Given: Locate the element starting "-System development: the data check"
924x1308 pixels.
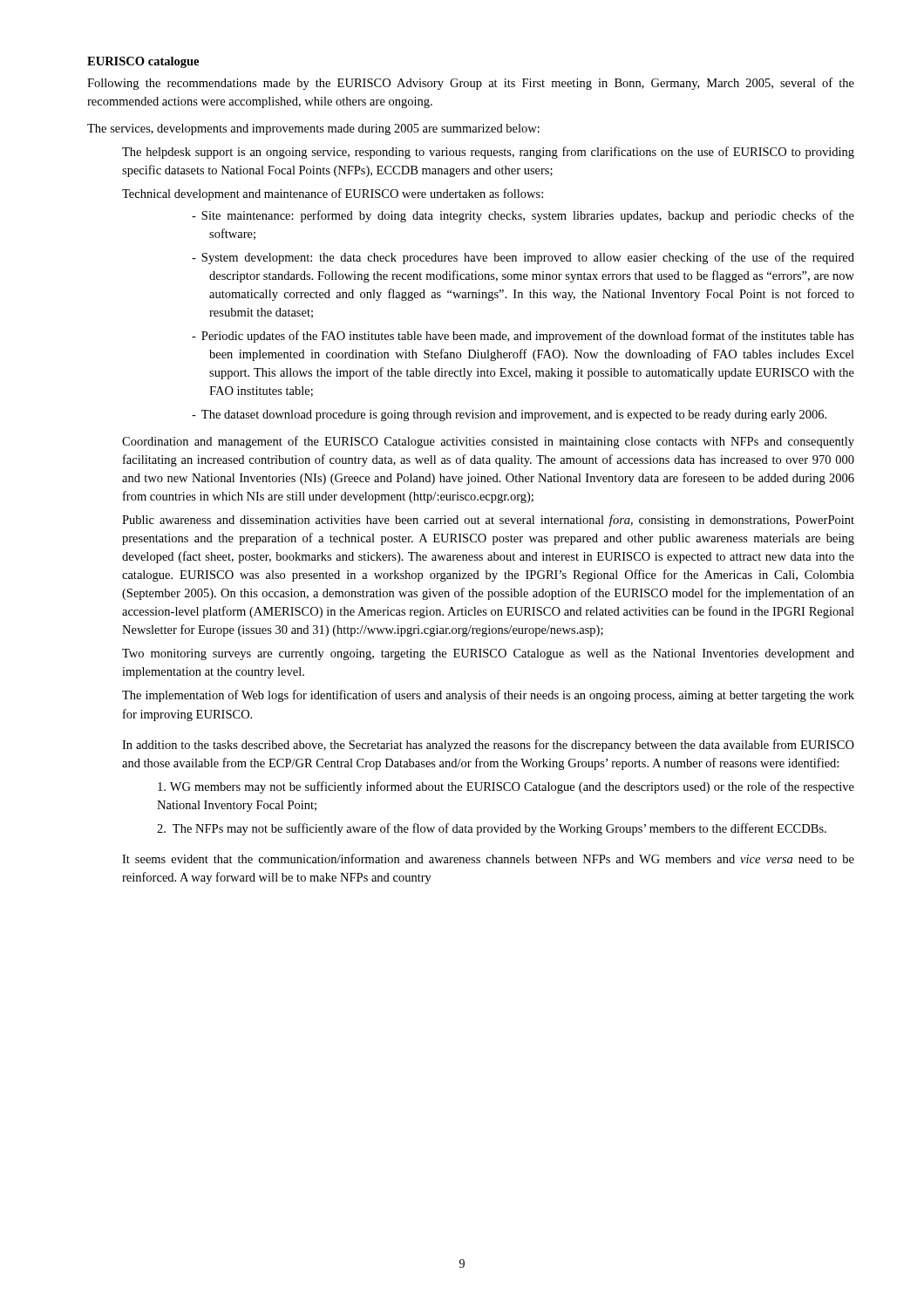Looking at the screenshot, I should pyautogui.click(x=523, y=285).
